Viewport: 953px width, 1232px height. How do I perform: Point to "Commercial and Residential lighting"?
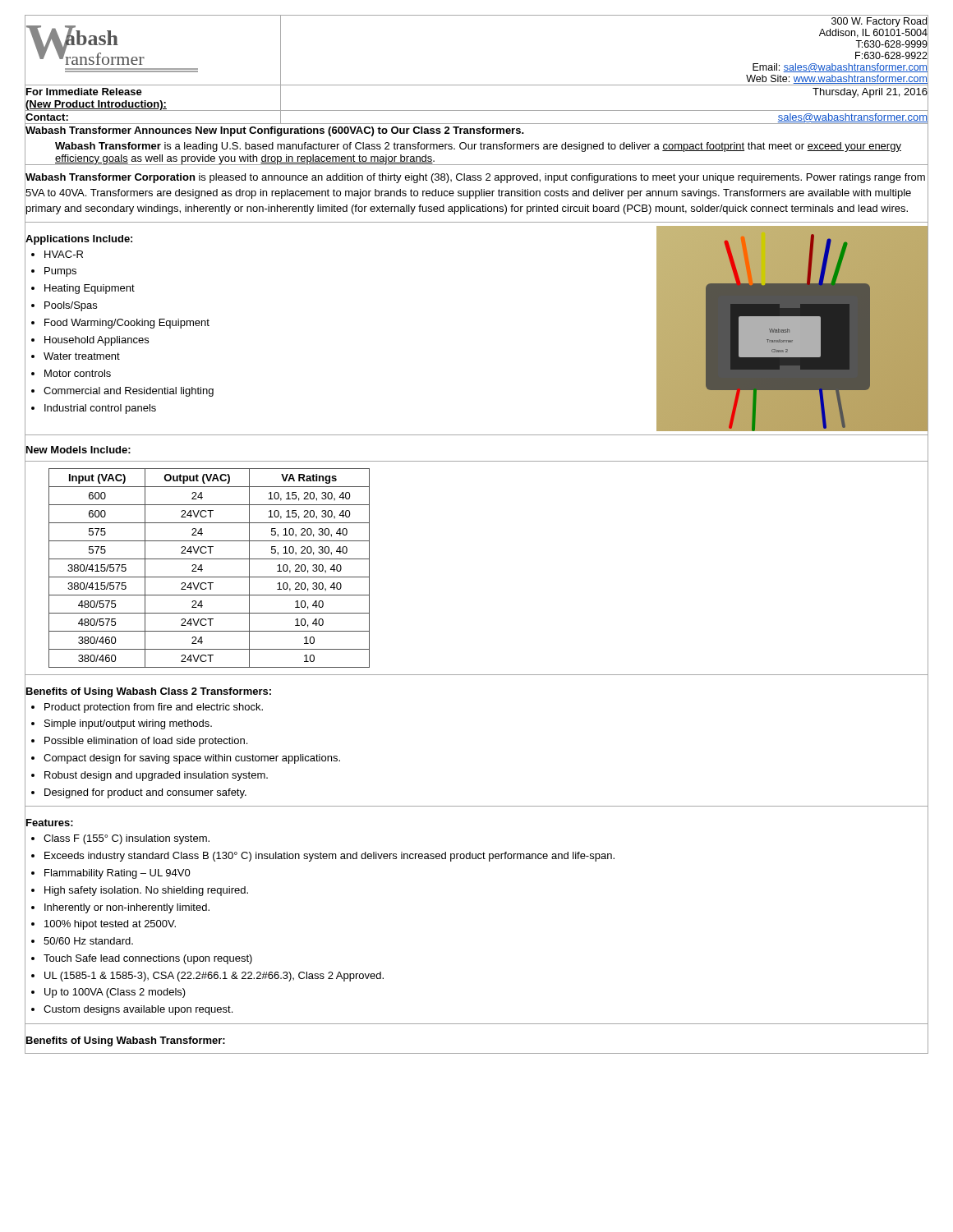tap(129, 390)
